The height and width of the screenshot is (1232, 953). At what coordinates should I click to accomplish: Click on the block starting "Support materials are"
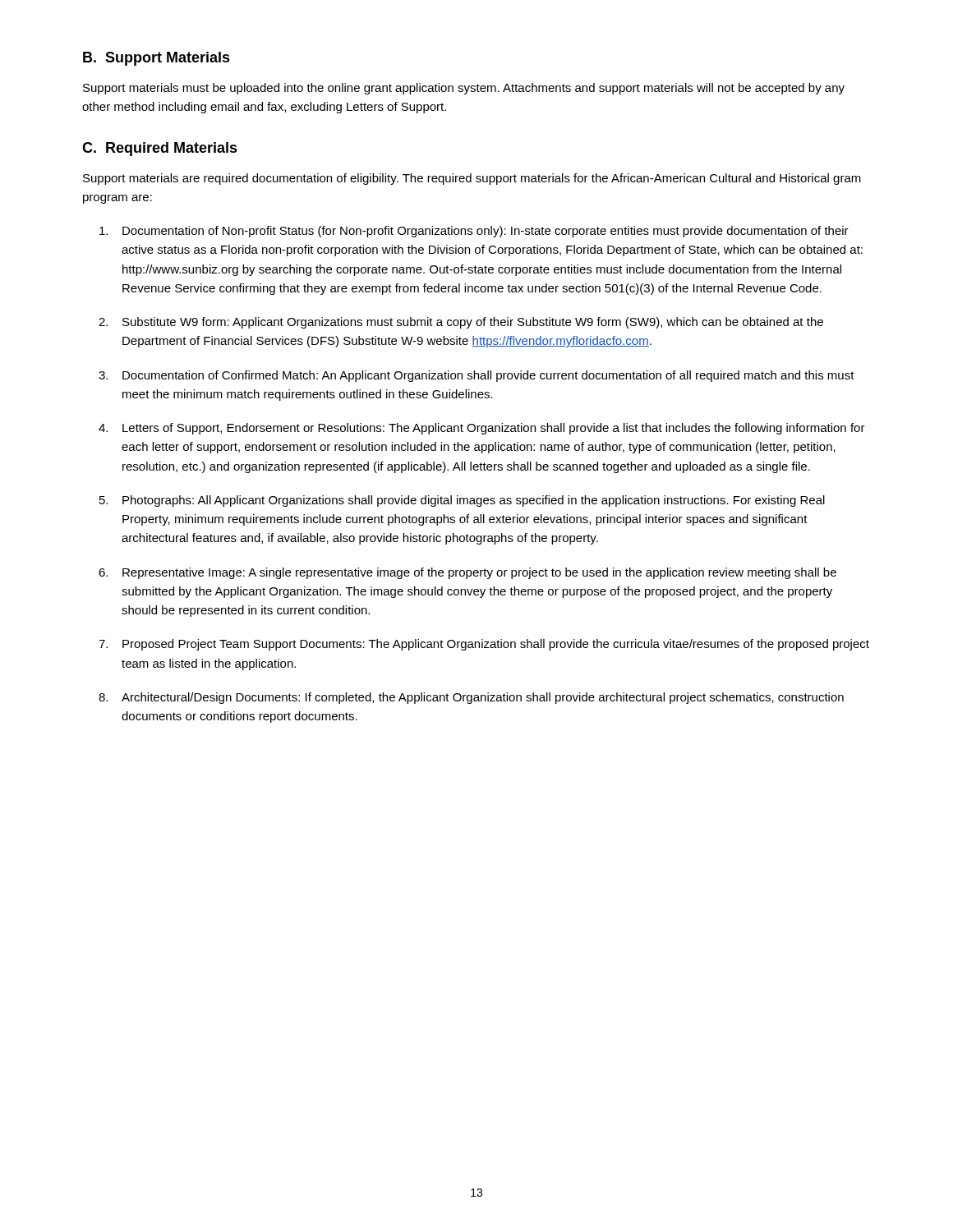(x=472, y=187)
